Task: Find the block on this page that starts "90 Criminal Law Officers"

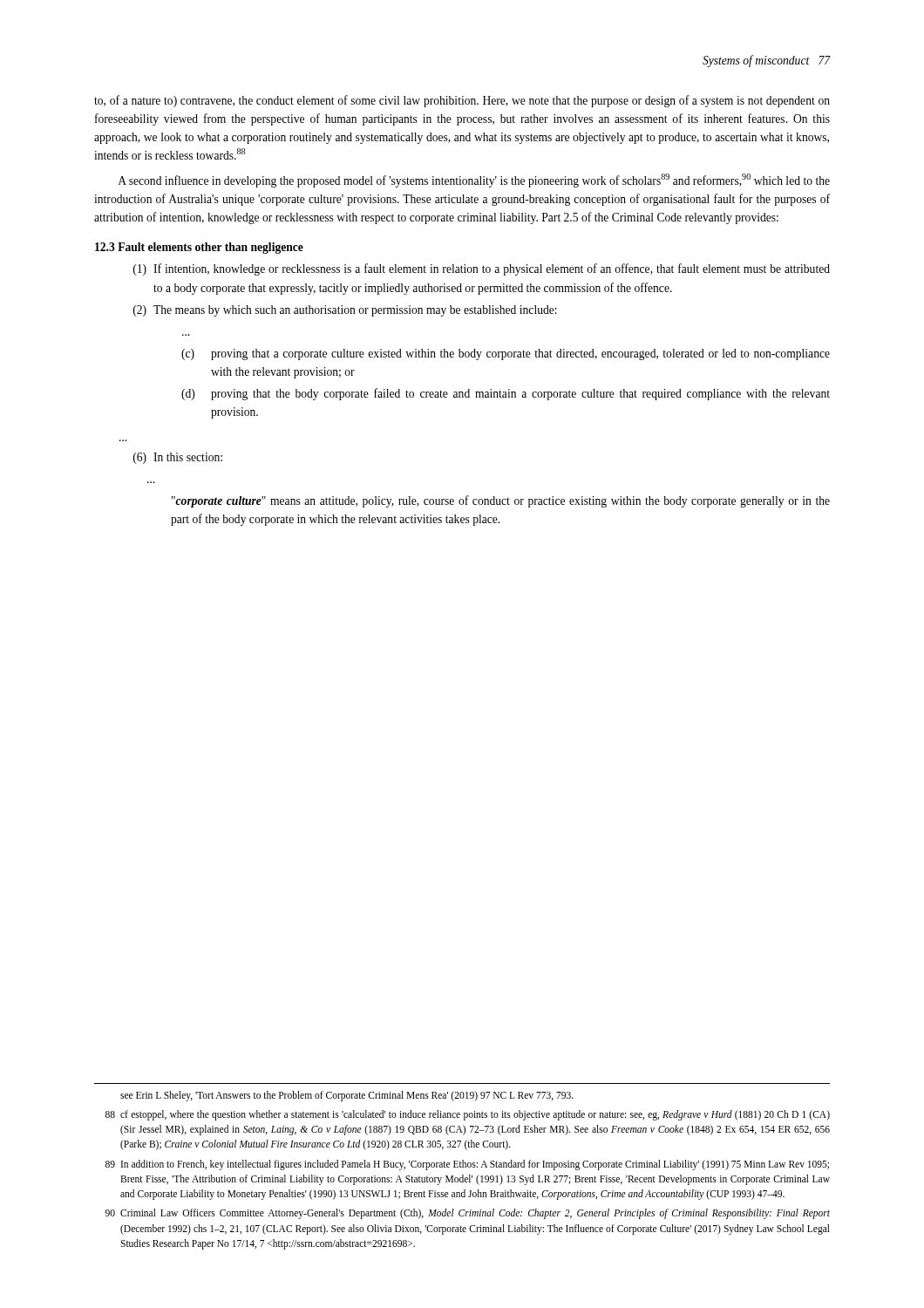Action: (462, 1229)
